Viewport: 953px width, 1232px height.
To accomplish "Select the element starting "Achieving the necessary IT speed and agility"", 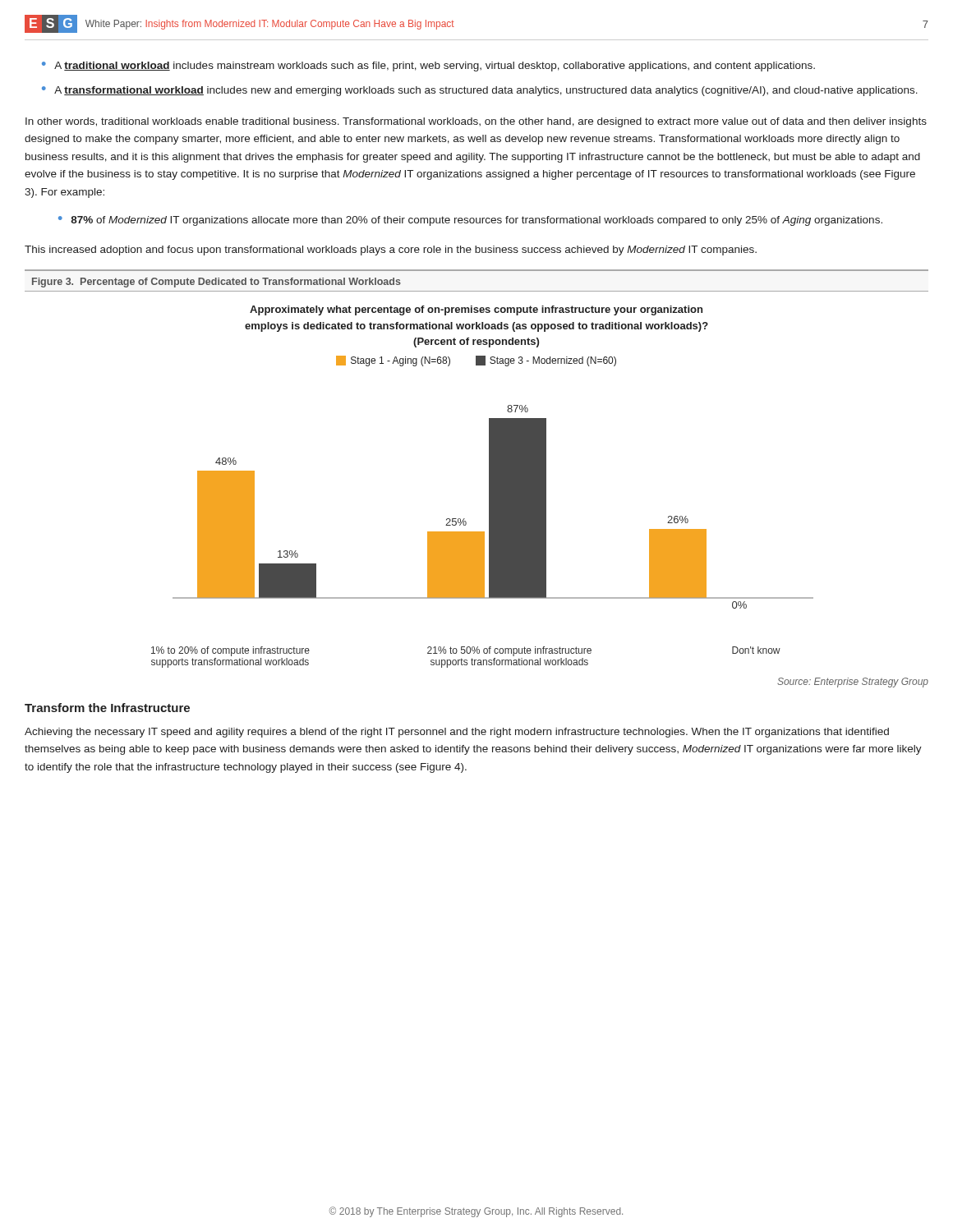I will point(473,749).
